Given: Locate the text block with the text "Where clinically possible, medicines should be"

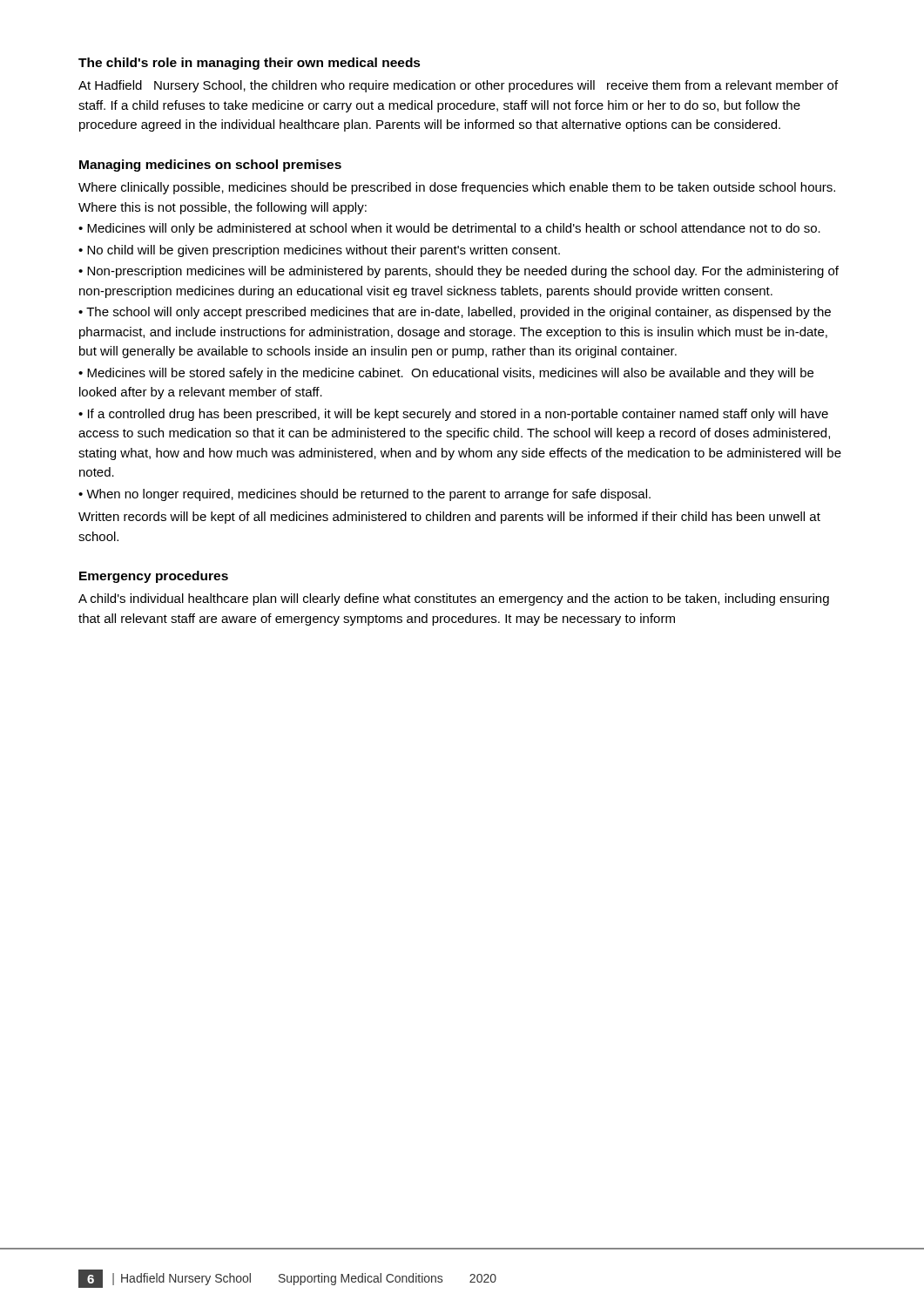Looking at the screenshot, I should point(457,197).
